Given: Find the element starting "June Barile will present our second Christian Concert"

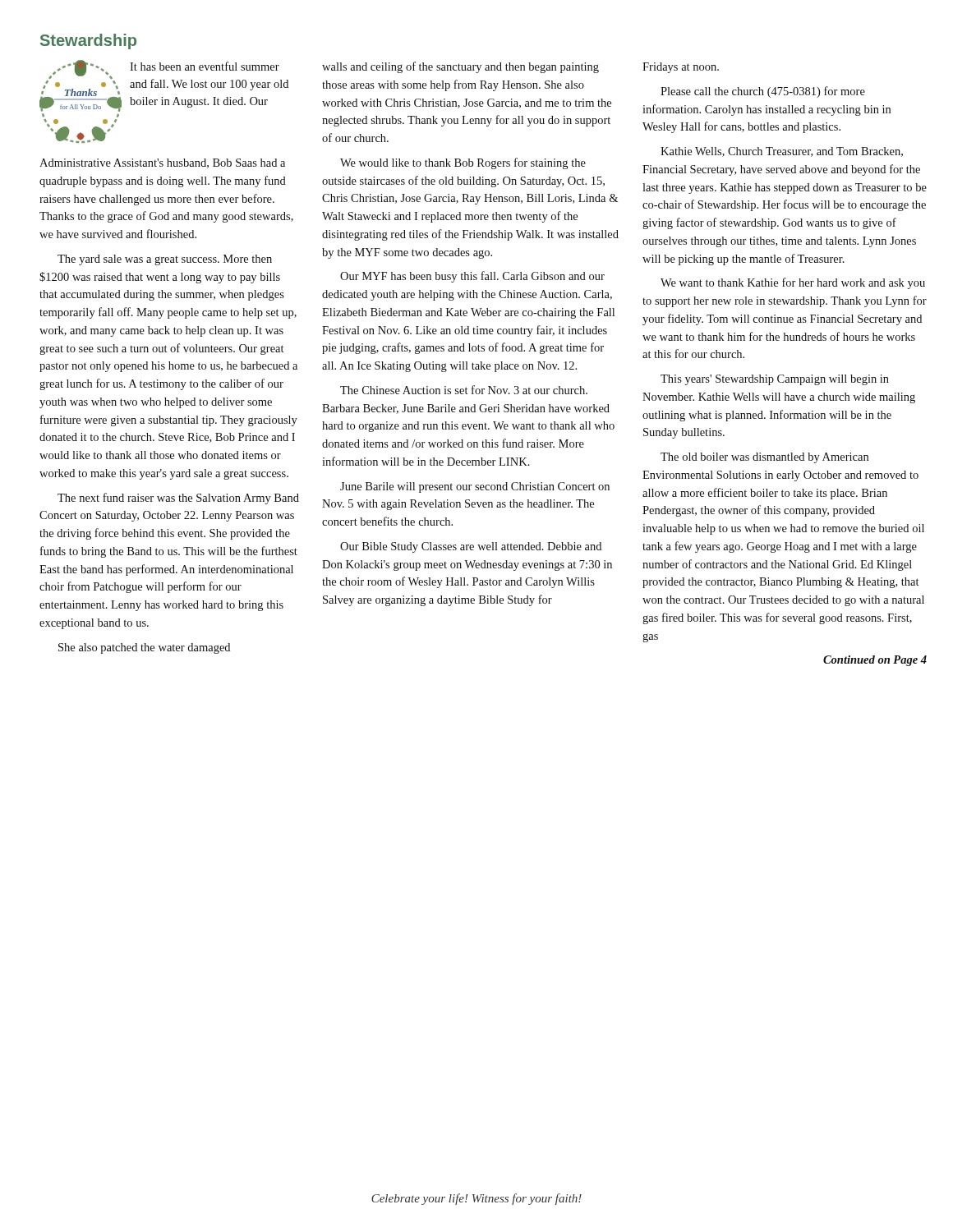Looking at the screenshot, I should (471, 504).
